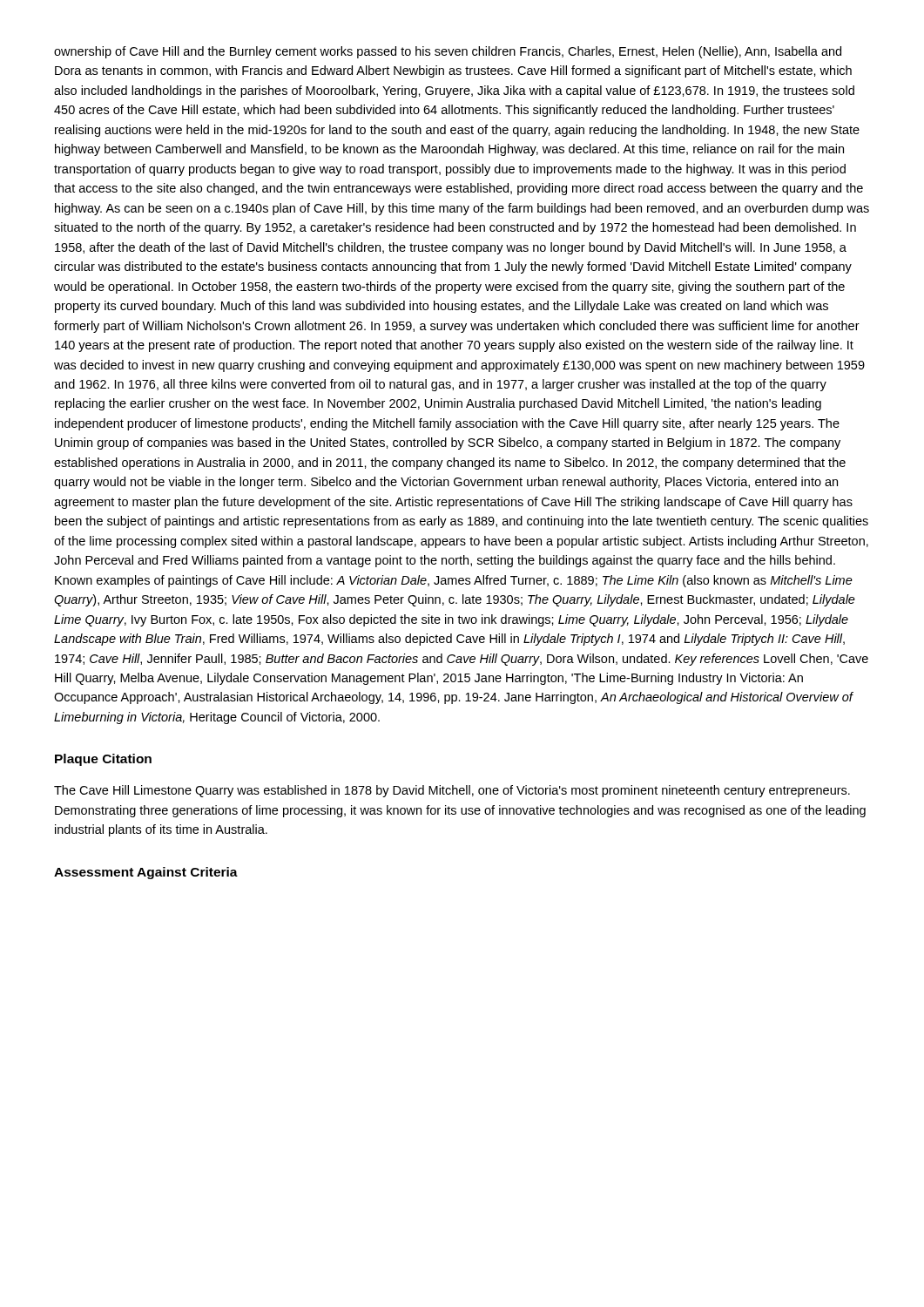Select the section header that reads "Assessment Against Criteria"

(x=146, y=872)
